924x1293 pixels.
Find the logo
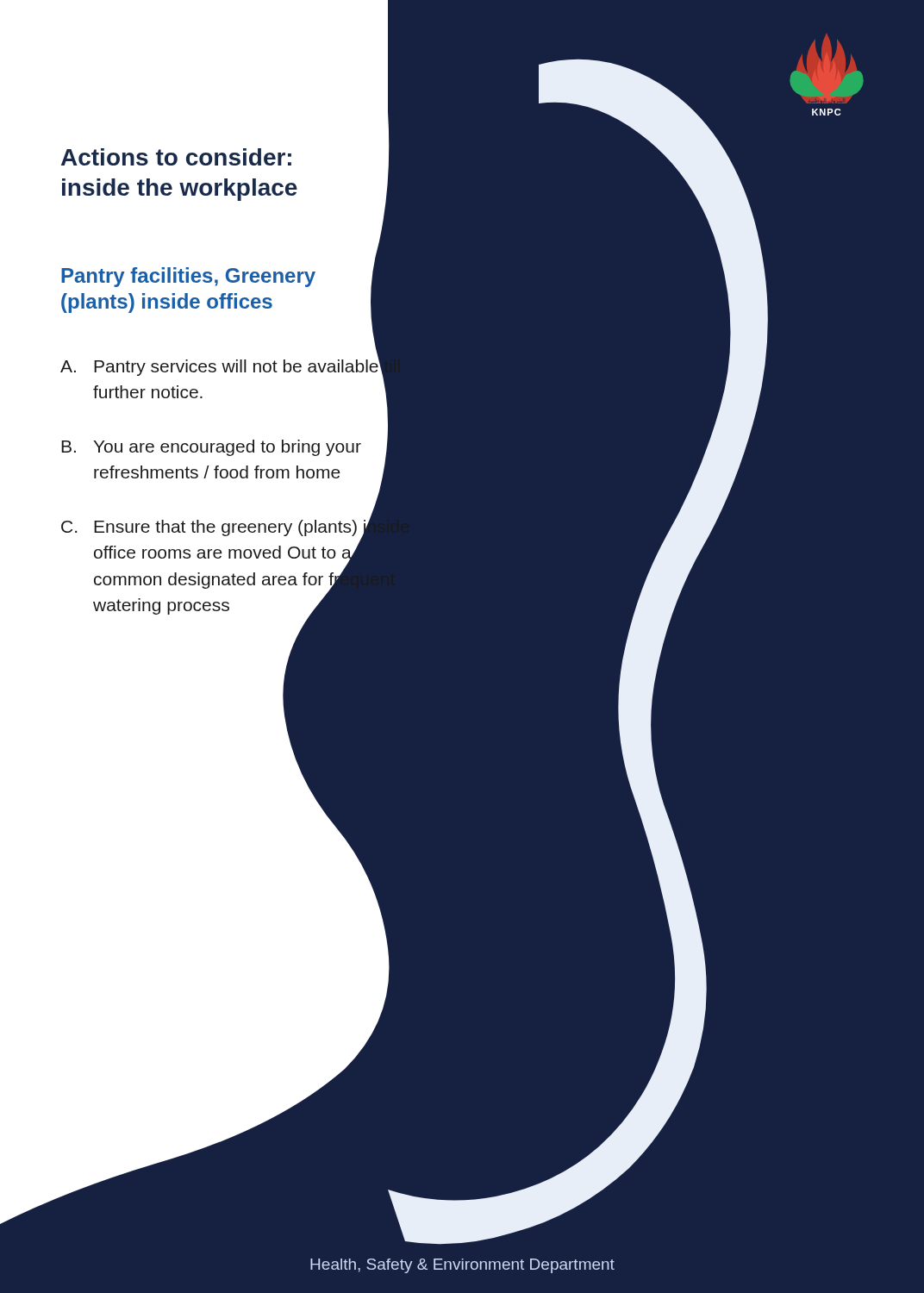(827, 77)
